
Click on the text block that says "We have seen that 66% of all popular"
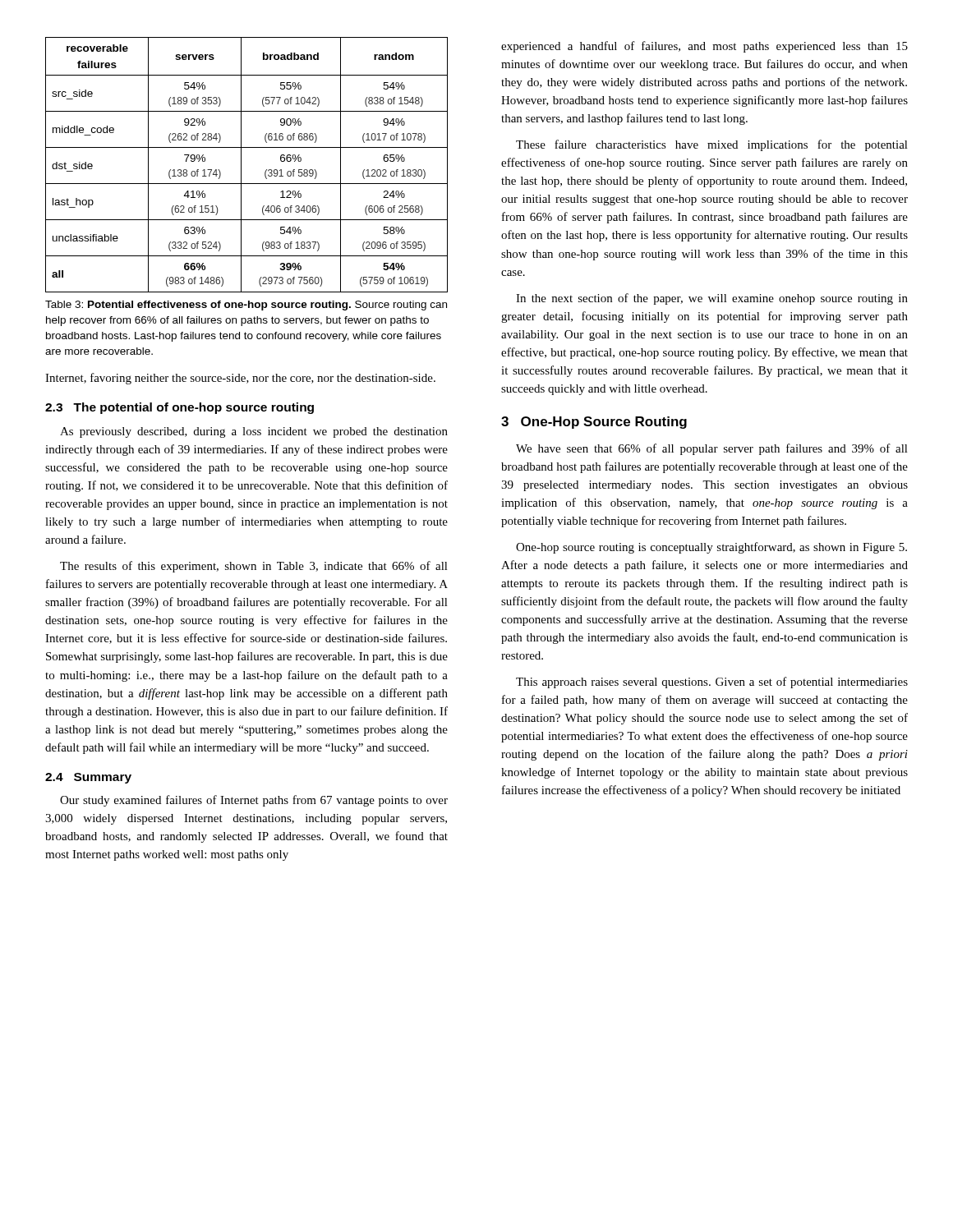pos(705,484)
